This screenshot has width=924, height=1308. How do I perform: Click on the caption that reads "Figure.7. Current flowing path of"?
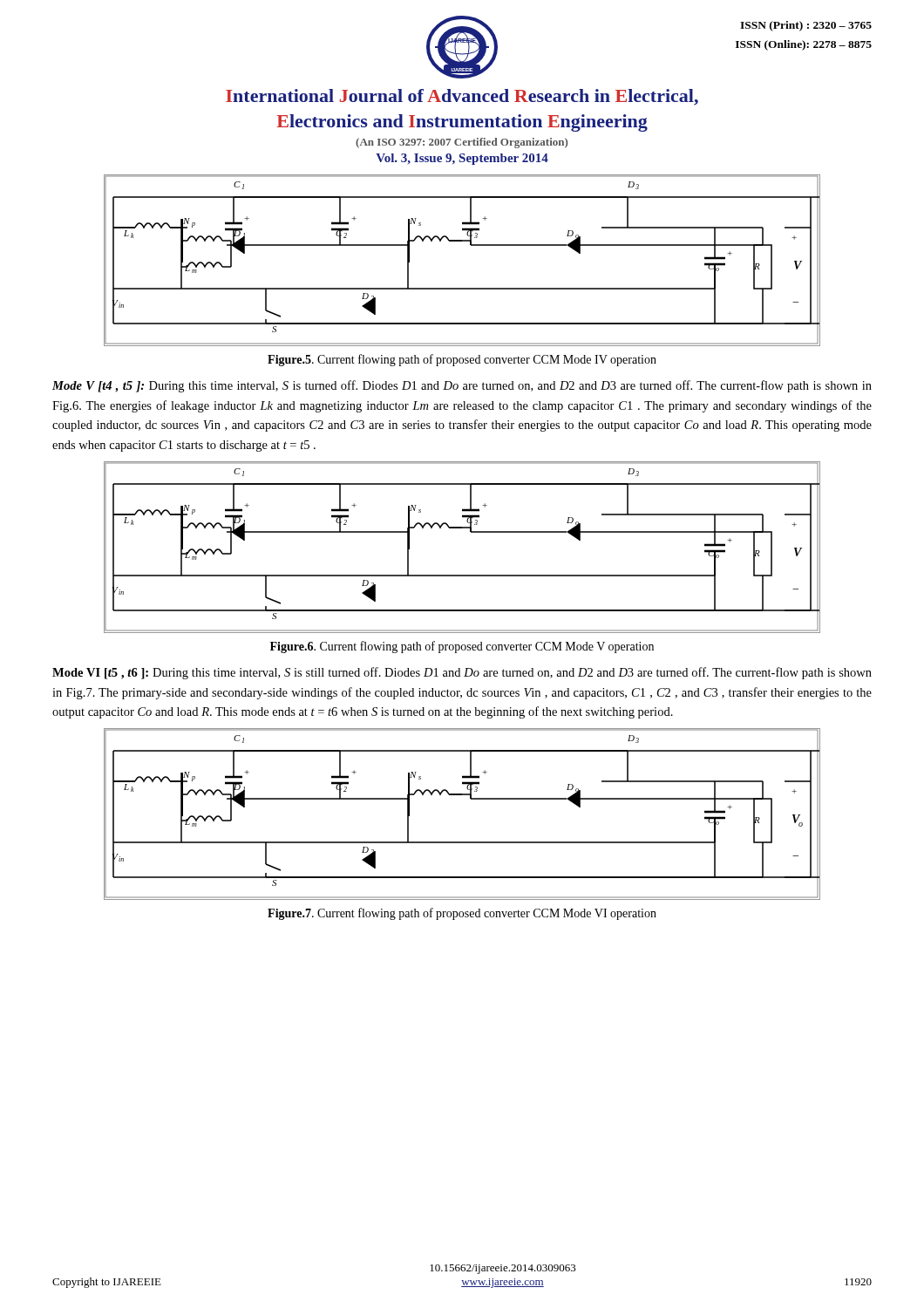[462, 914]
